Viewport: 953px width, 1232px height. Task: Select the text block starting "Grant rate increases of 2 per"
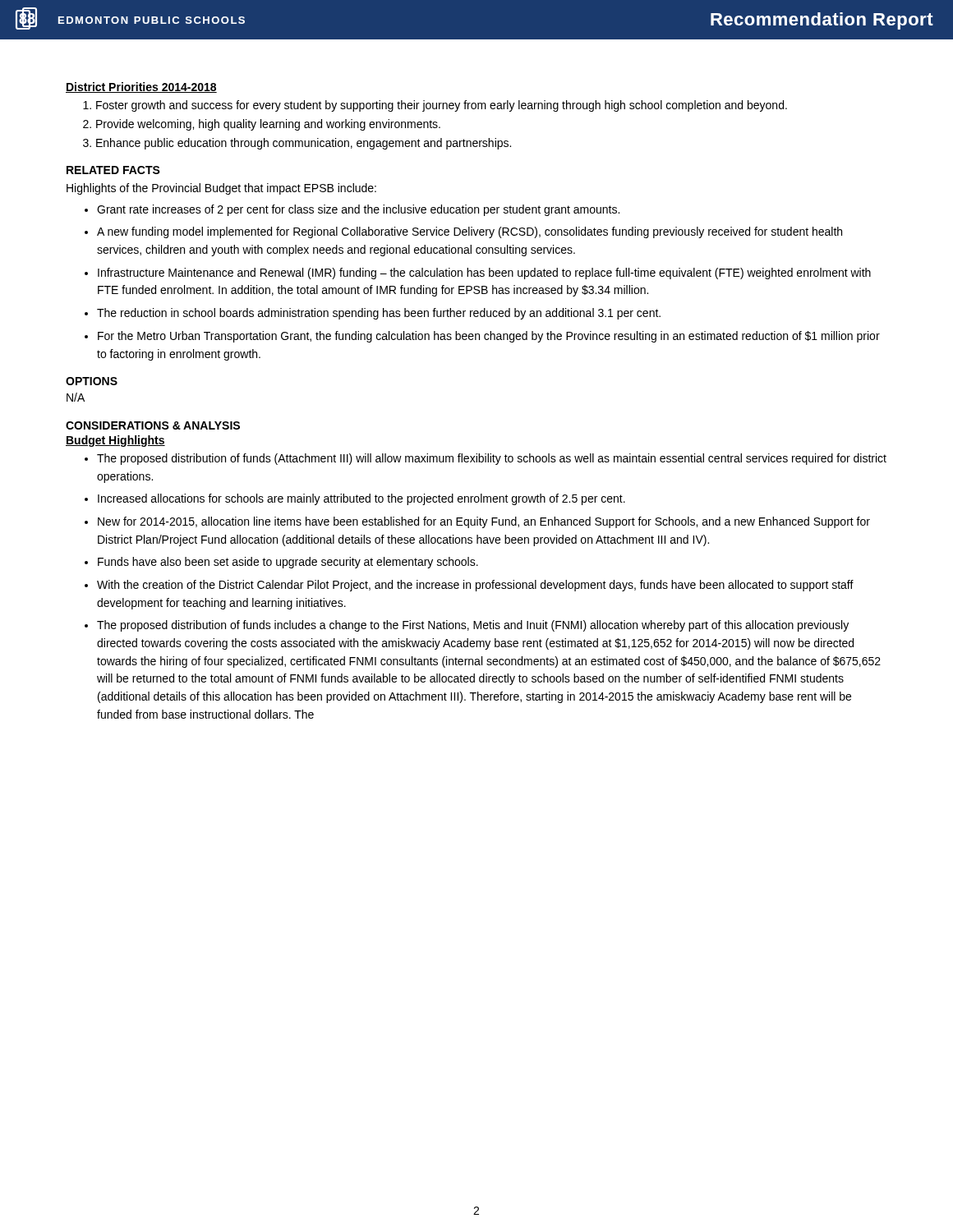tap(359, 209)
